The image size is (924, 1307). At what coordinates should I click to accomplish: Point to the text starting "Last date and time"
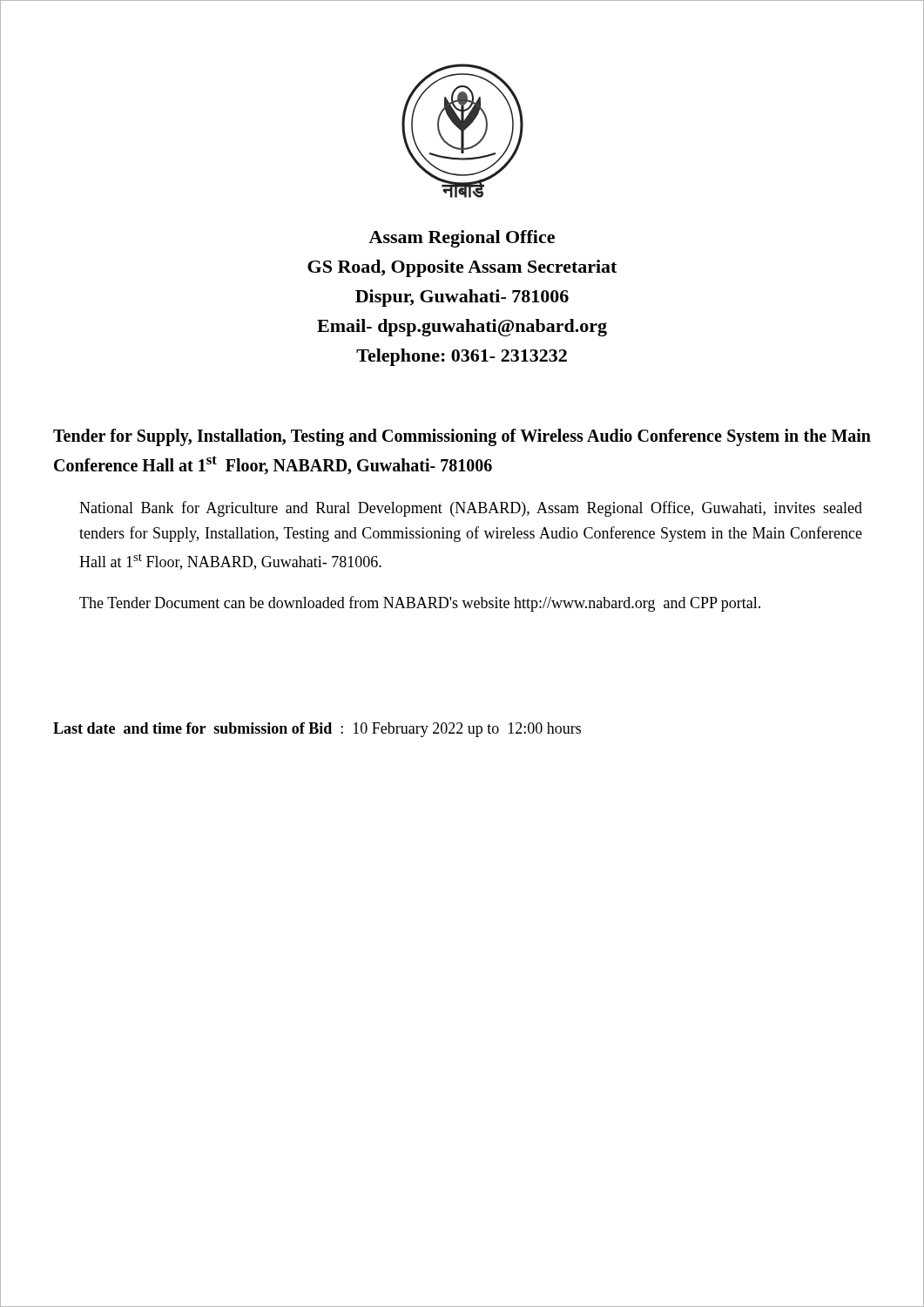(x=317, y=729)
